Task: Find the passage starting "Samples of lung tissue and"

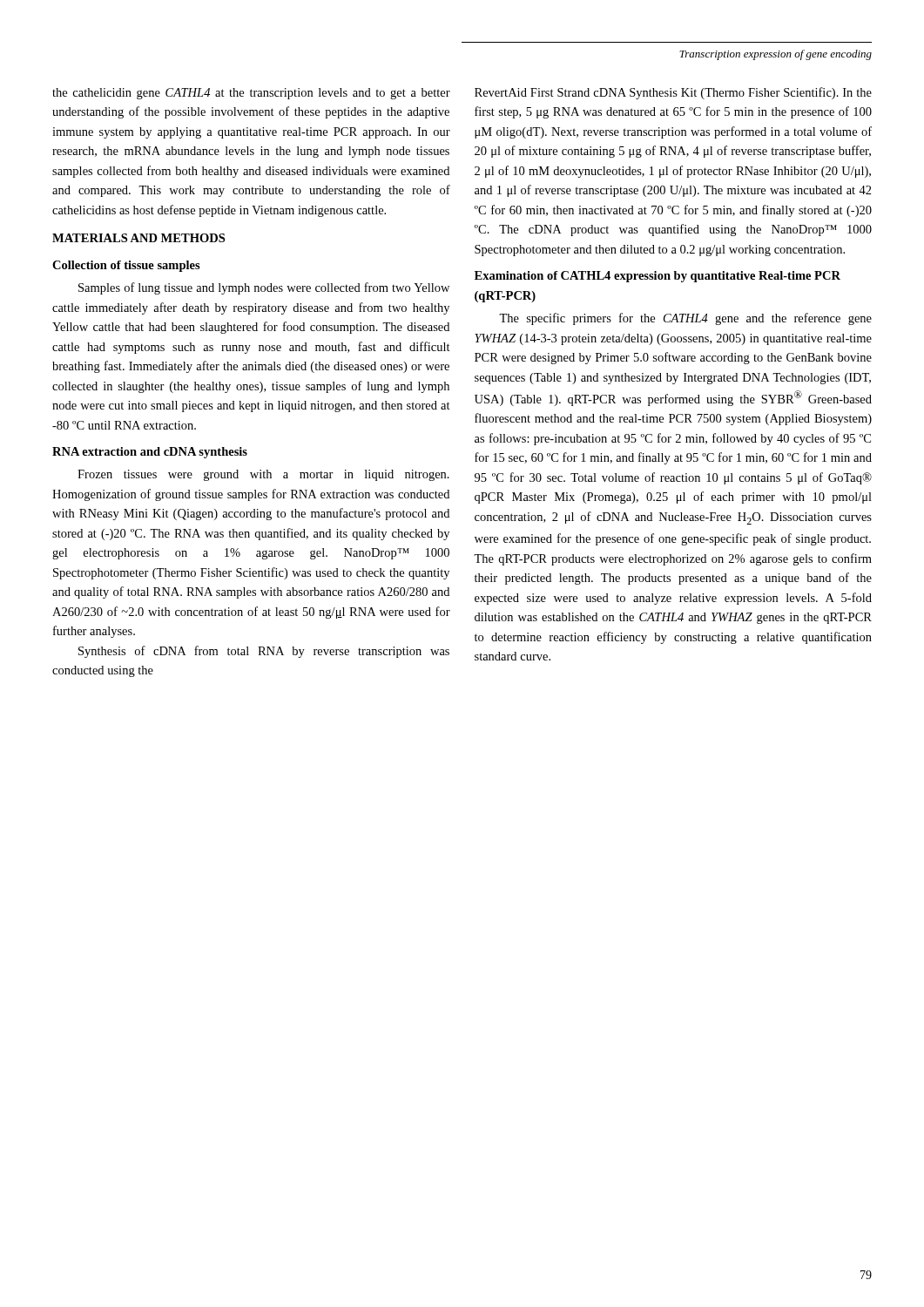Action: pos(251,356)
